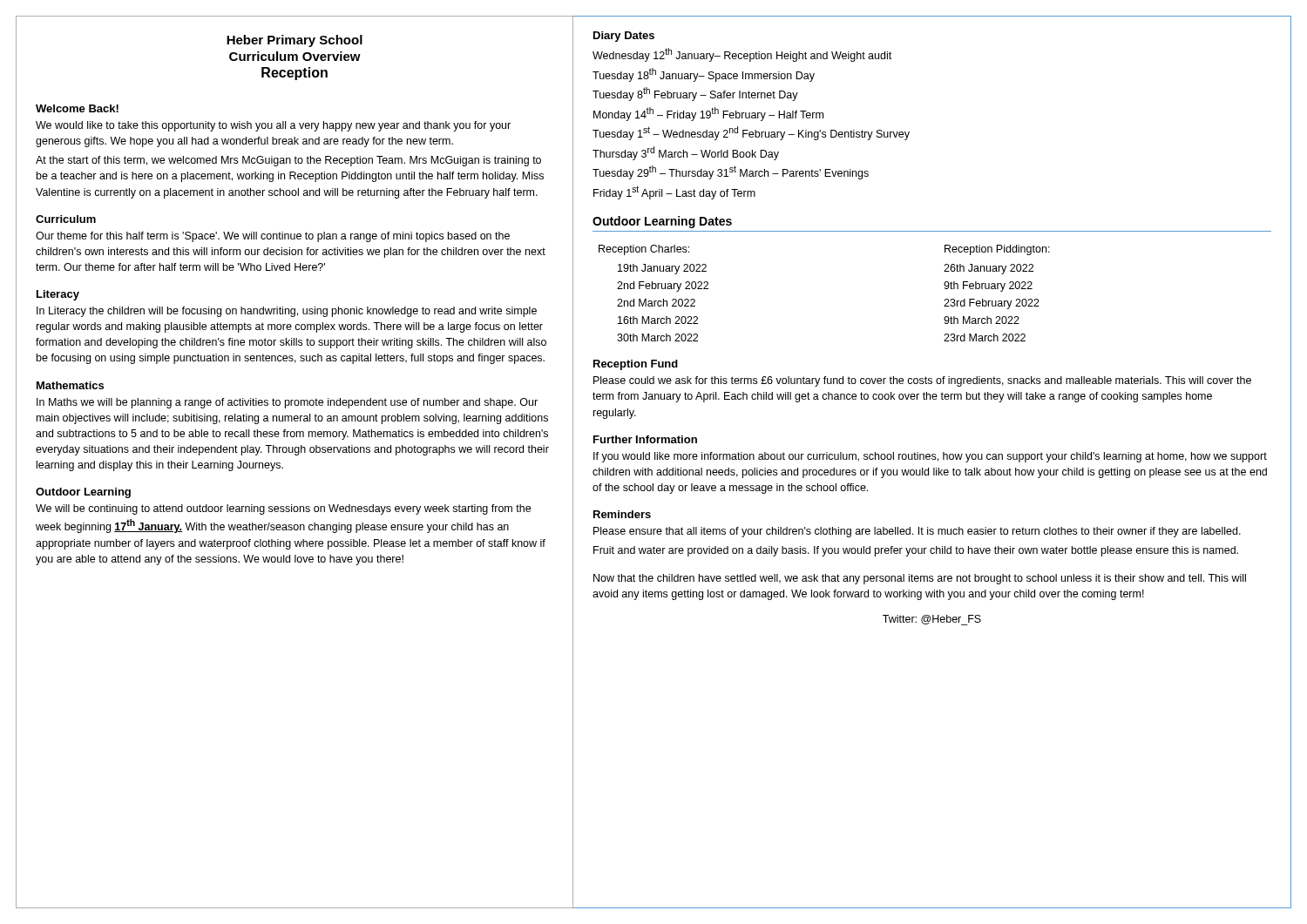
Task: Locate the section header containing "Reception Fund"
Action: tap(635, 364)
